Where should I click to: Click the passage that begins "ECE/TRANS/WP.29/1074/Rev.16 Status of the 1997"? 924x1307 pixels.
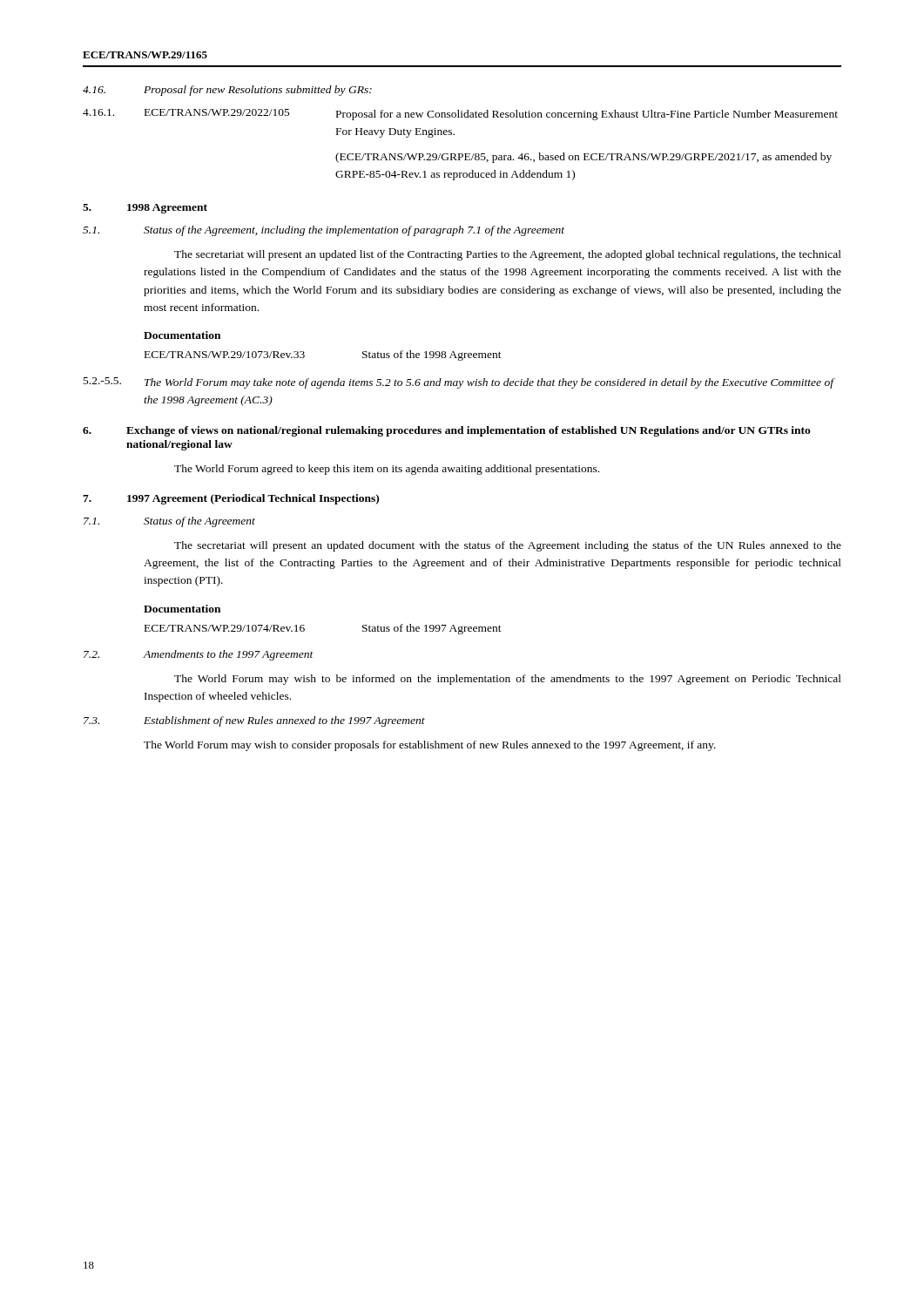[x=492, y=628]
